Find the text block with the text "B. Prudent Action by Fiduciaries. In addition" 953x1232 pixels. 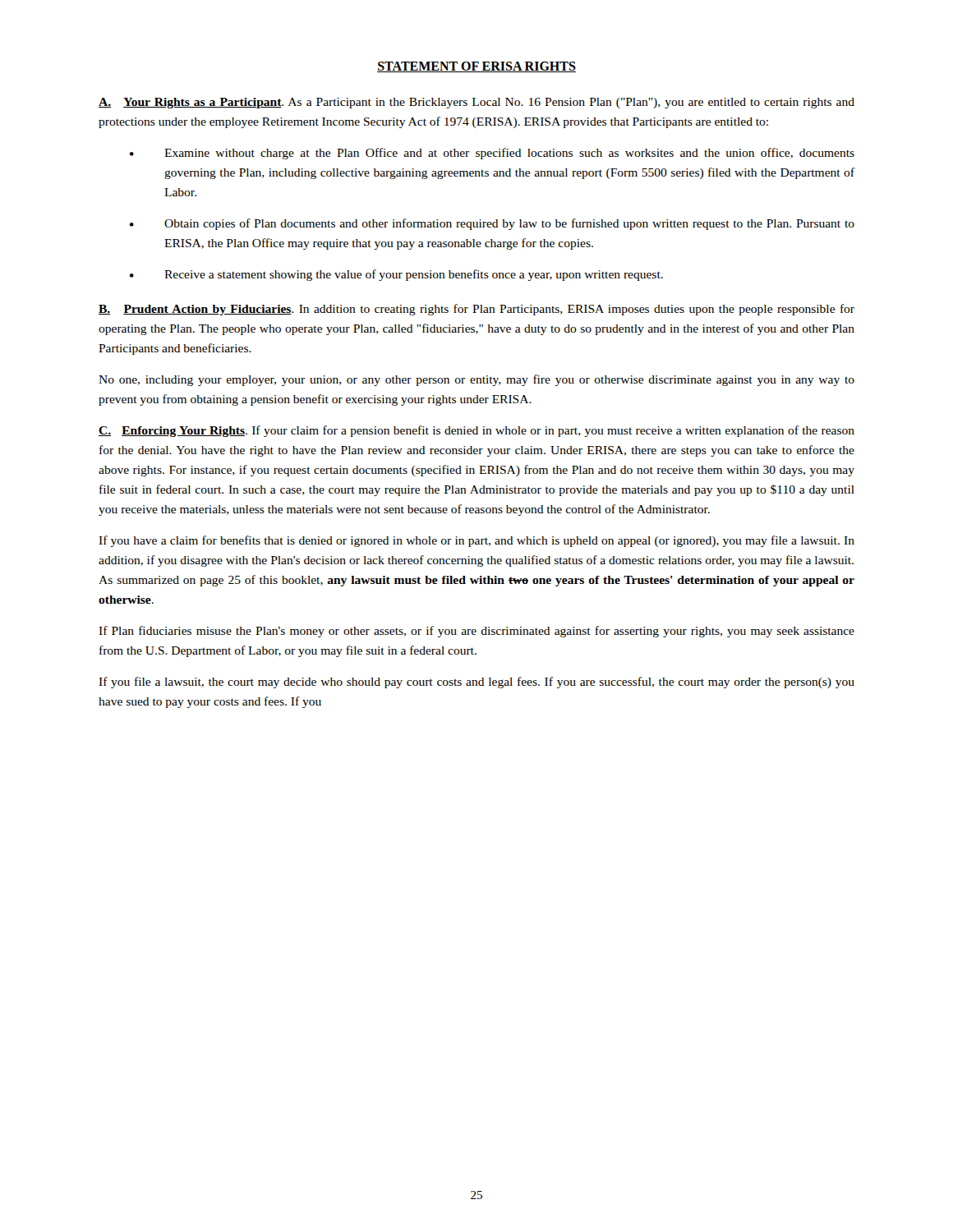(476, 328)
